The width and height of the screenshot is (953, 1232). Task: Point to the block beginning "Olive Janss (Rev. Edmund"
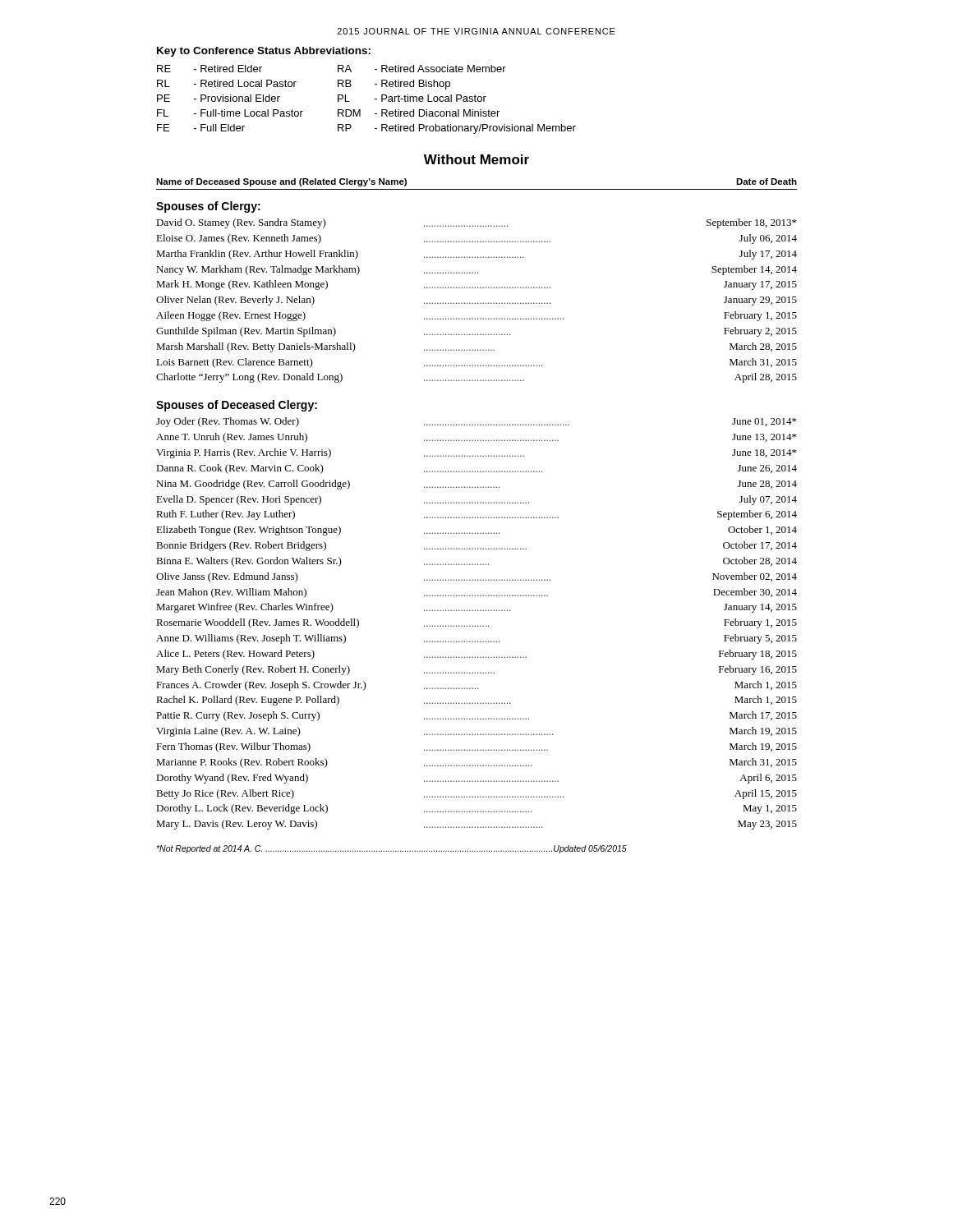tap(476, 577)
